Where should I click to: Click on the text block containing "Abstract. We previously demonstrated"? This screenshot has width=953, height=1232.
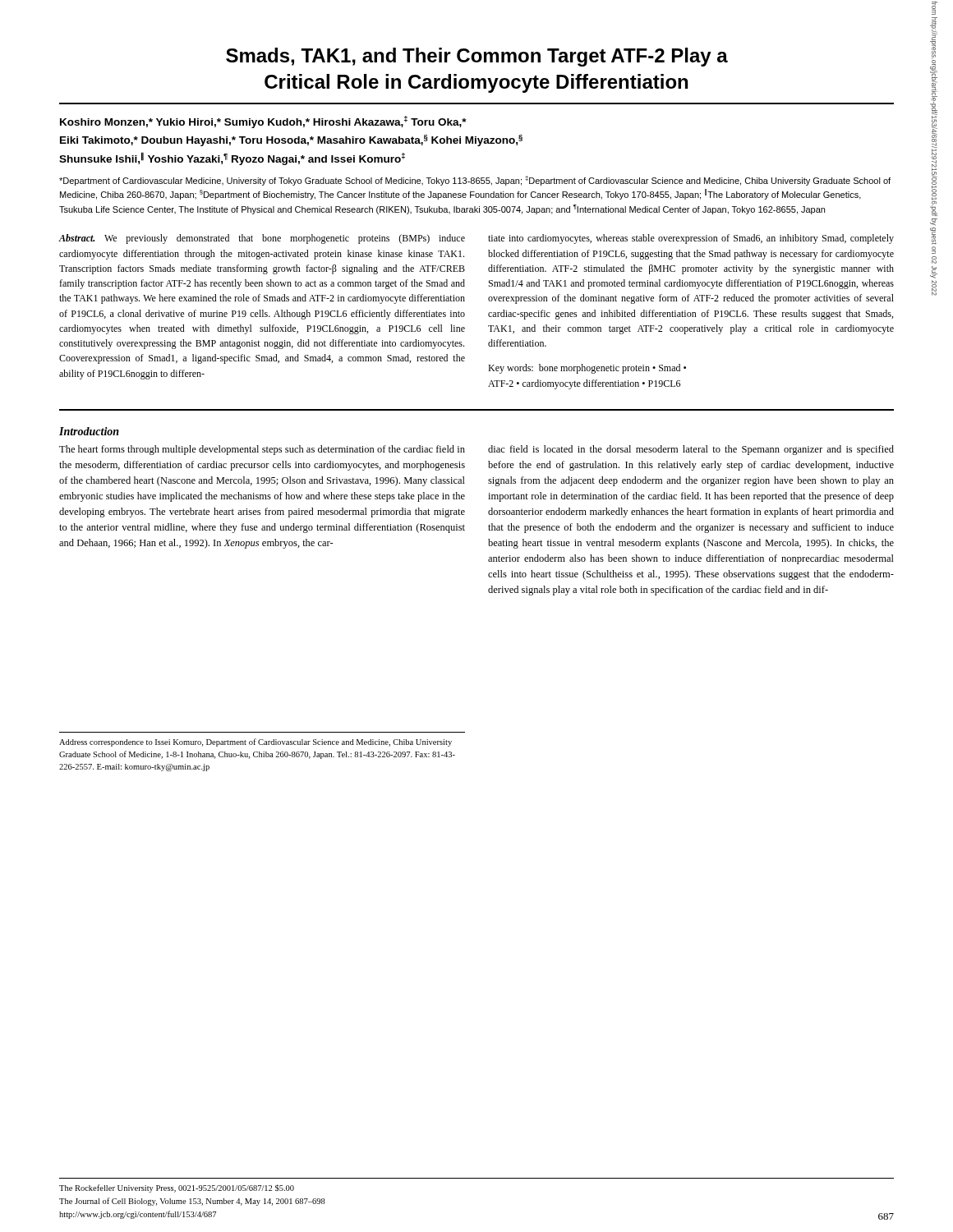tap(262, 306)
